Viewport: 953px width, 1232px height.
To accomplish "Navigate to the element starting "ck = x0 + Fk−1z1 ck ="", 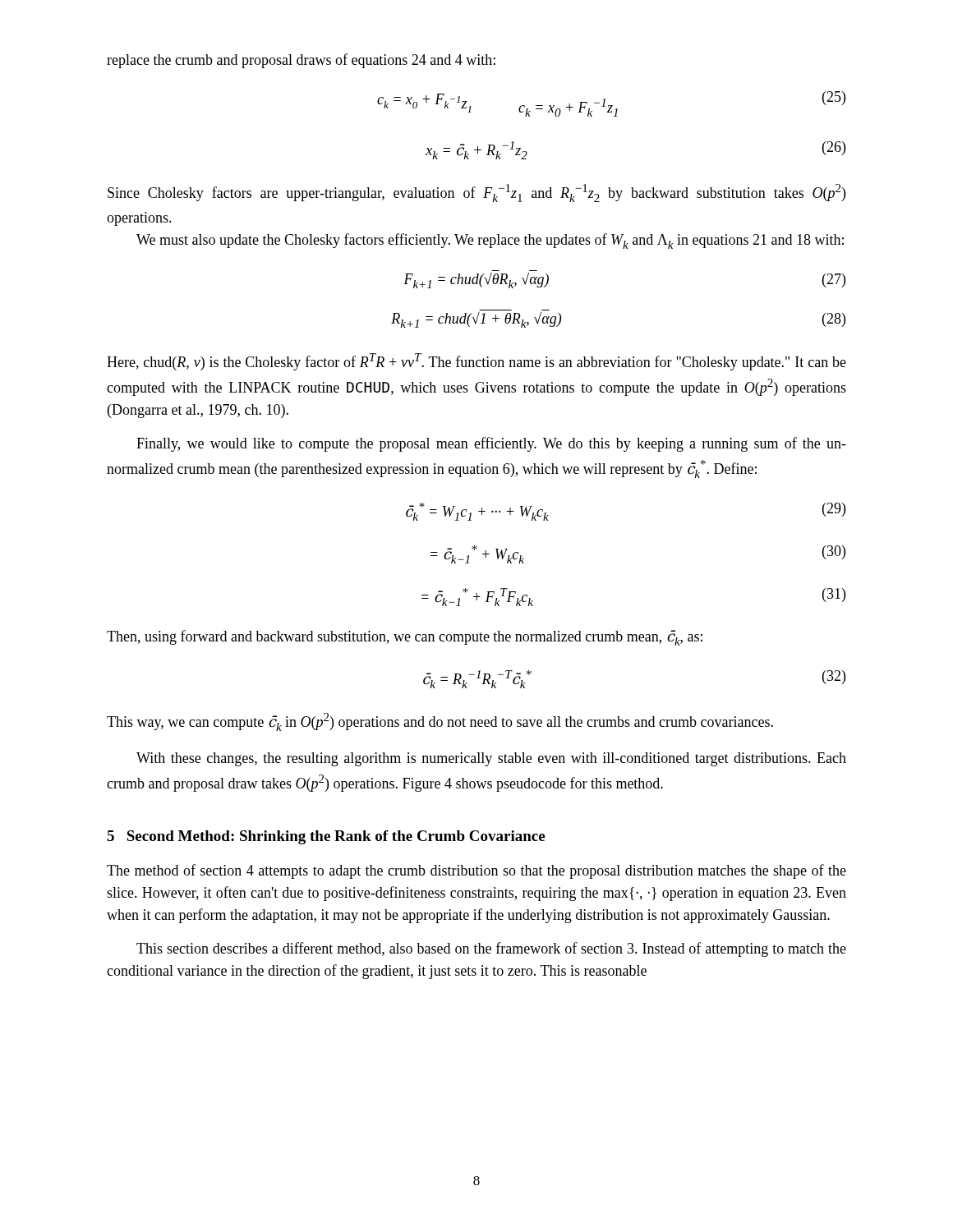I will click(x=590, y=103).
